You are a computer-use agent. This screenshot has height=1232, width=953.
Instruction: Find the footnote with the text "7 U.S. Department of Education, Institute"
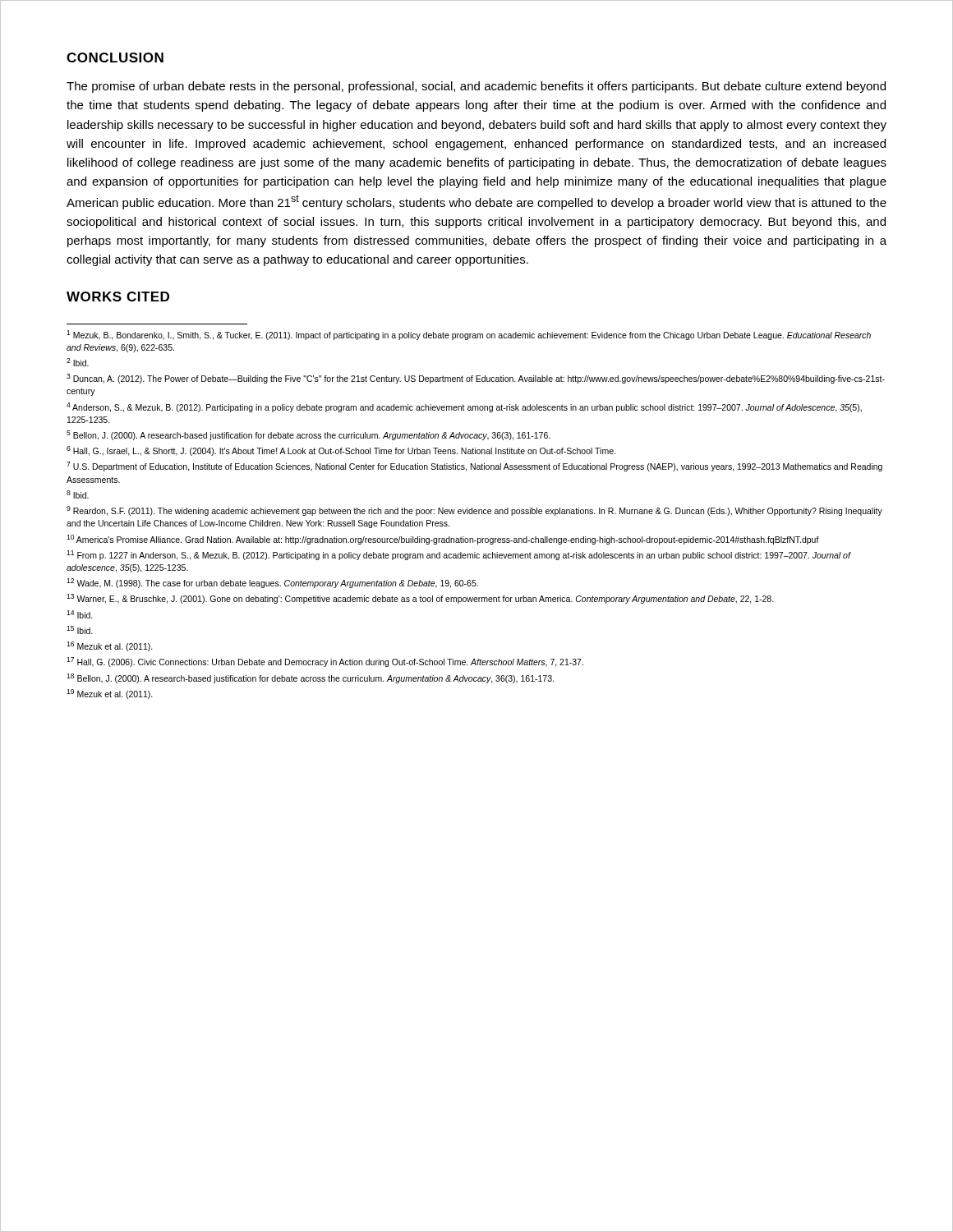pos(475,473)
